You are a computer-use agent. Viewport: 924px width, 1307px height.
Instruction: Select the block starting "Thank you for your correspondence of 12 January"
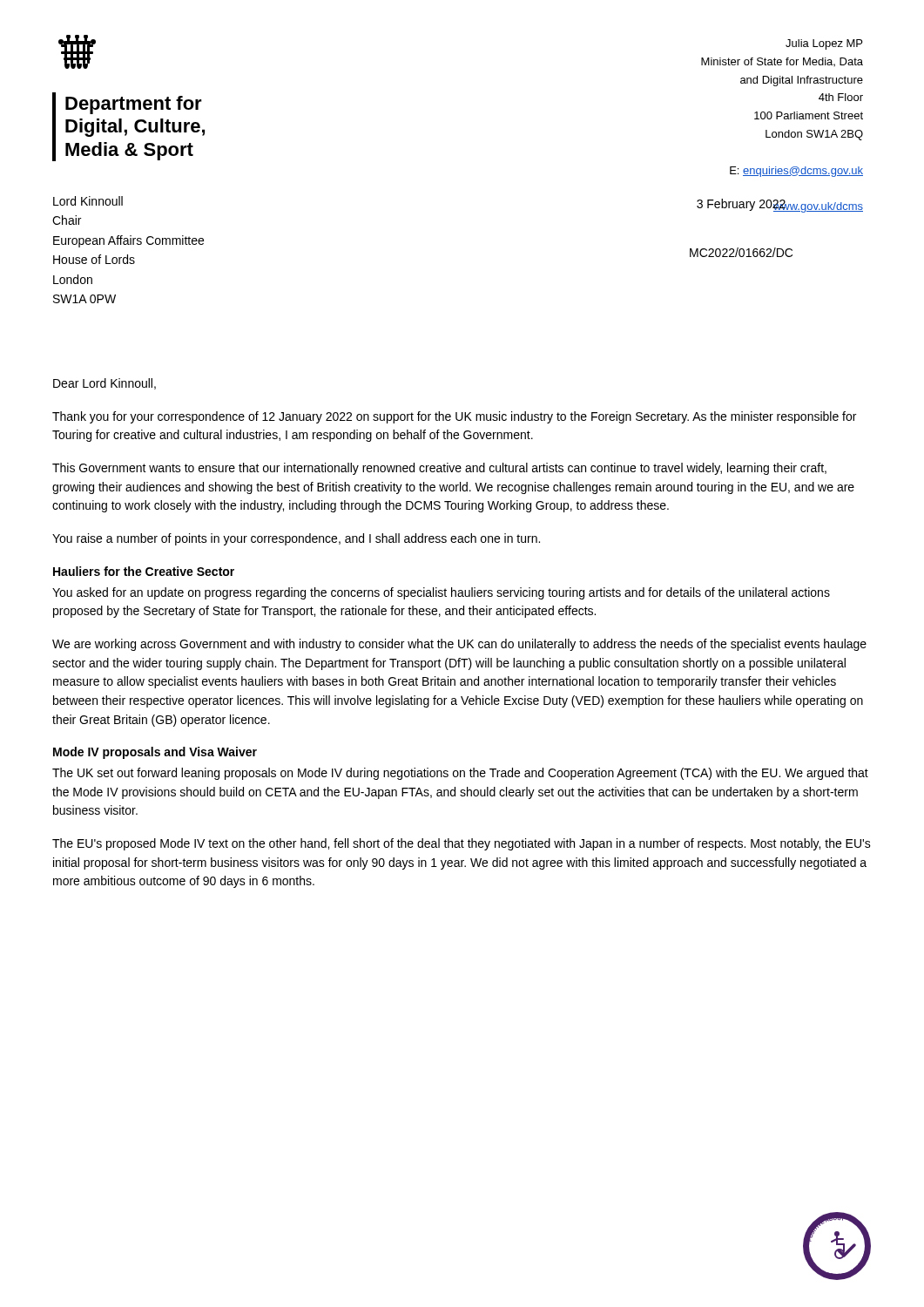coord(454,426)
